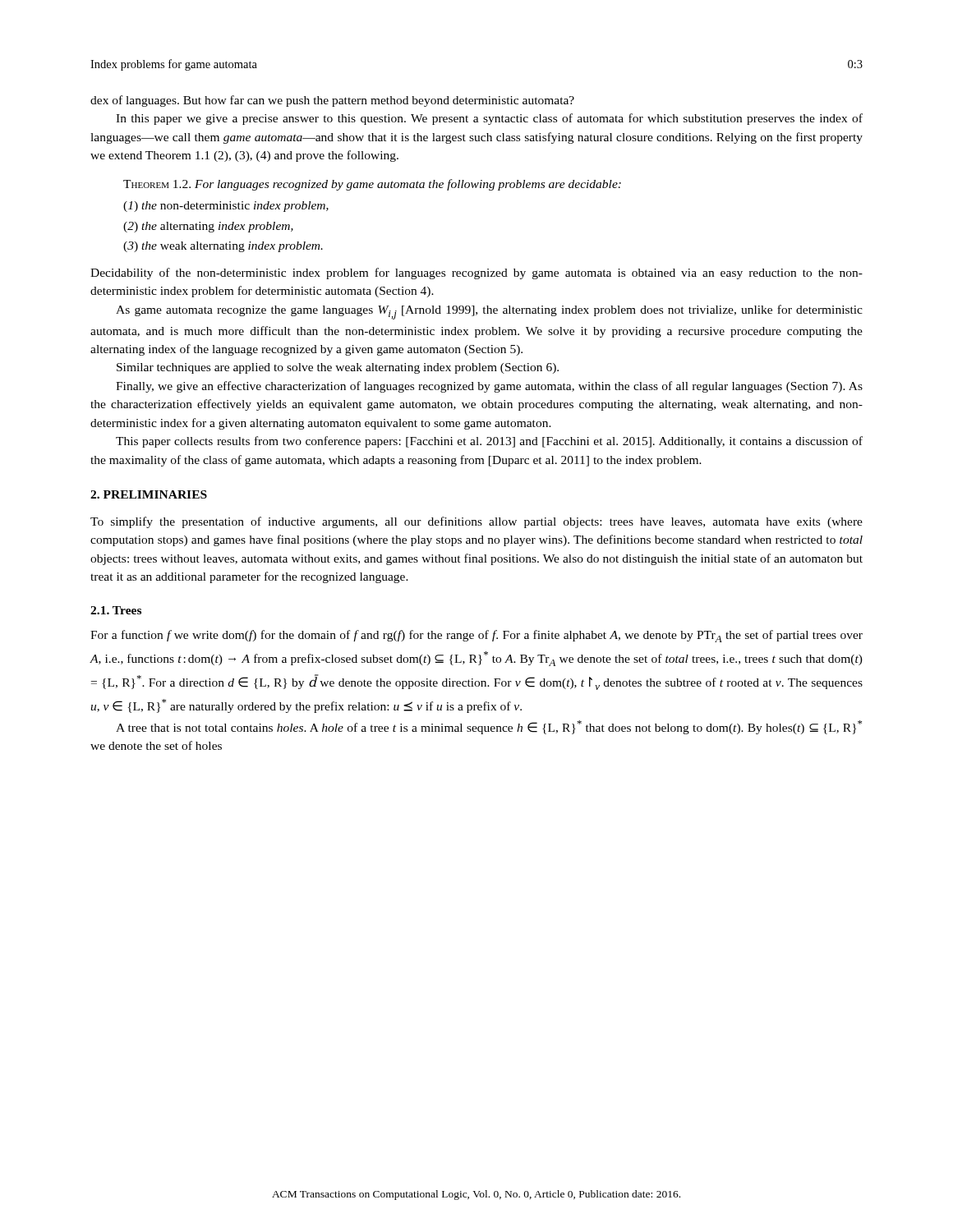Click where it says "2. PRELIMINARIES"
The width and height of the screenshot is (953, 1232).
149,494
